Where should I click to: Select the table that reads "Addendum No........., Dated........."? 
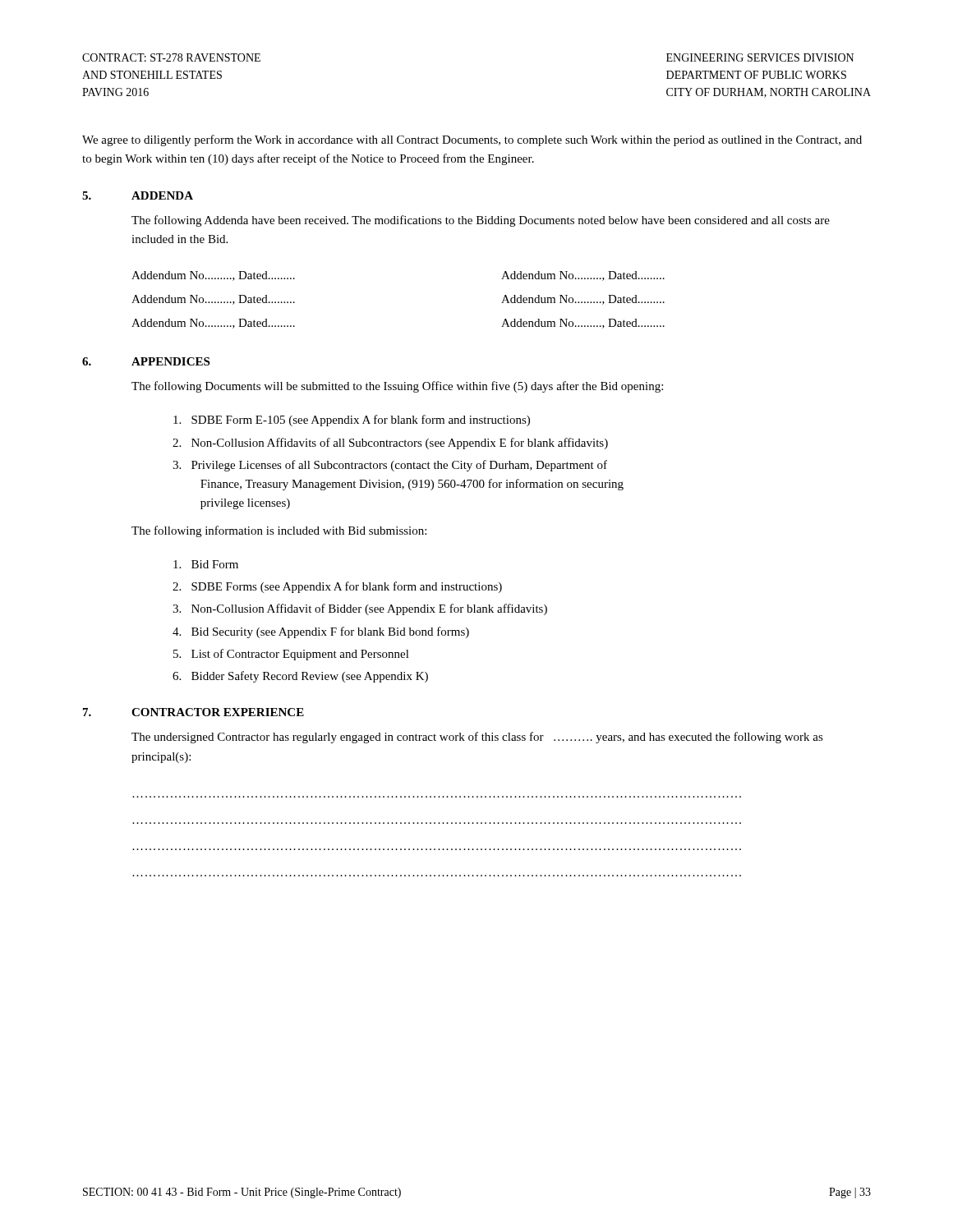501,299
